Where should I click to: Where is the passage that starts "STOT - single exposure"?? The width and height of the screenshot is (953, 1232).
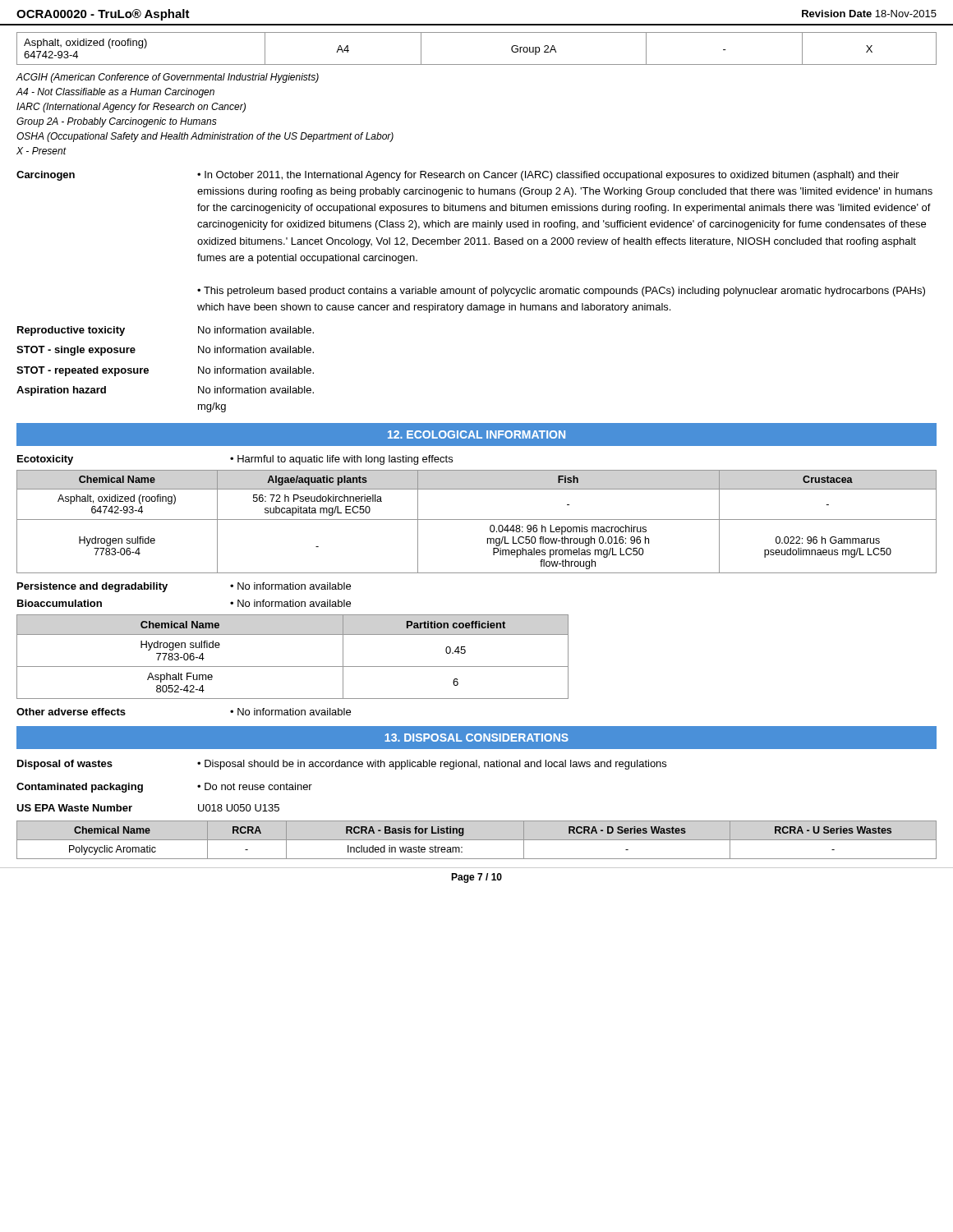(72, 351)
